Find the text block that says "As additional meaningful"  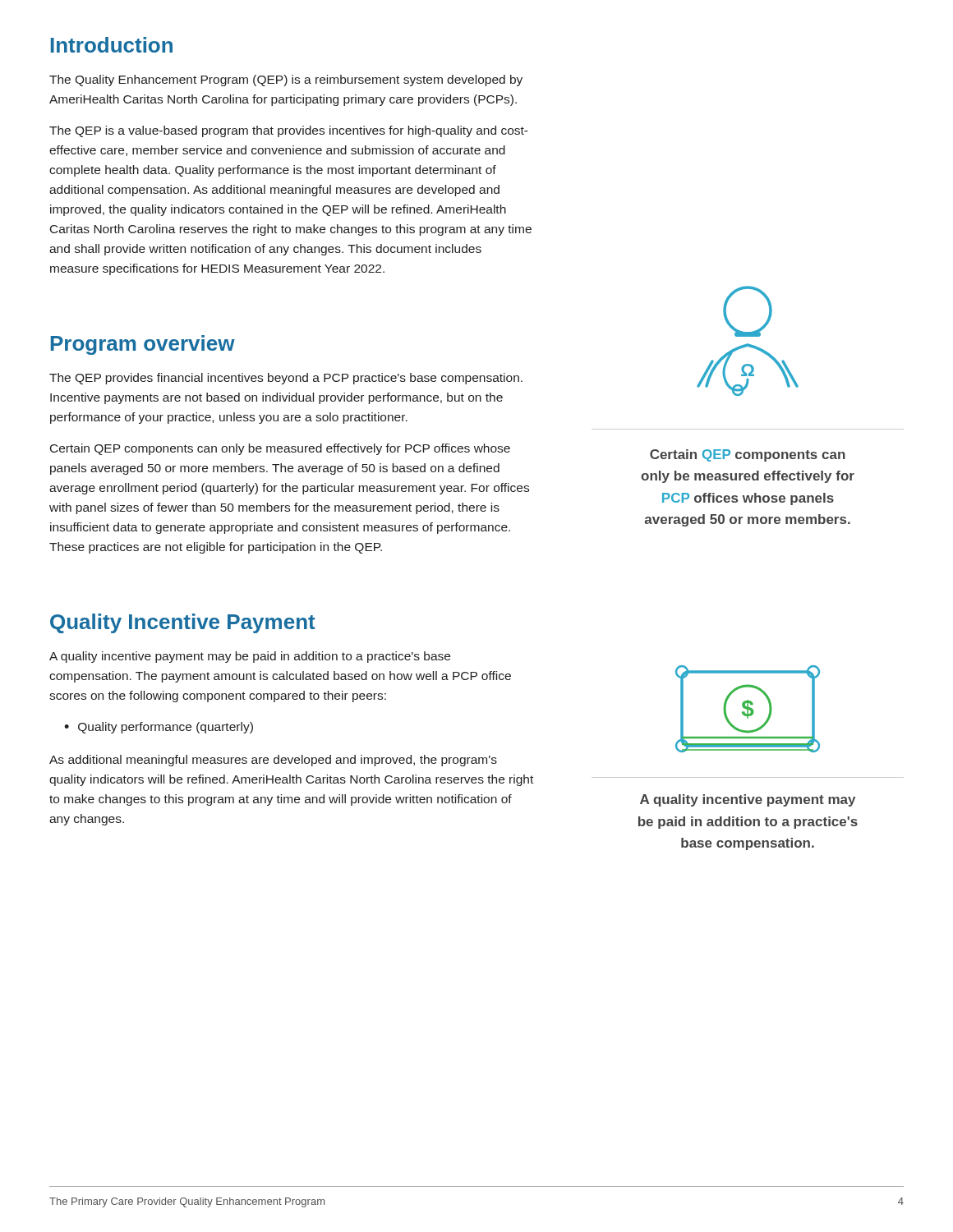coord(291,789)
